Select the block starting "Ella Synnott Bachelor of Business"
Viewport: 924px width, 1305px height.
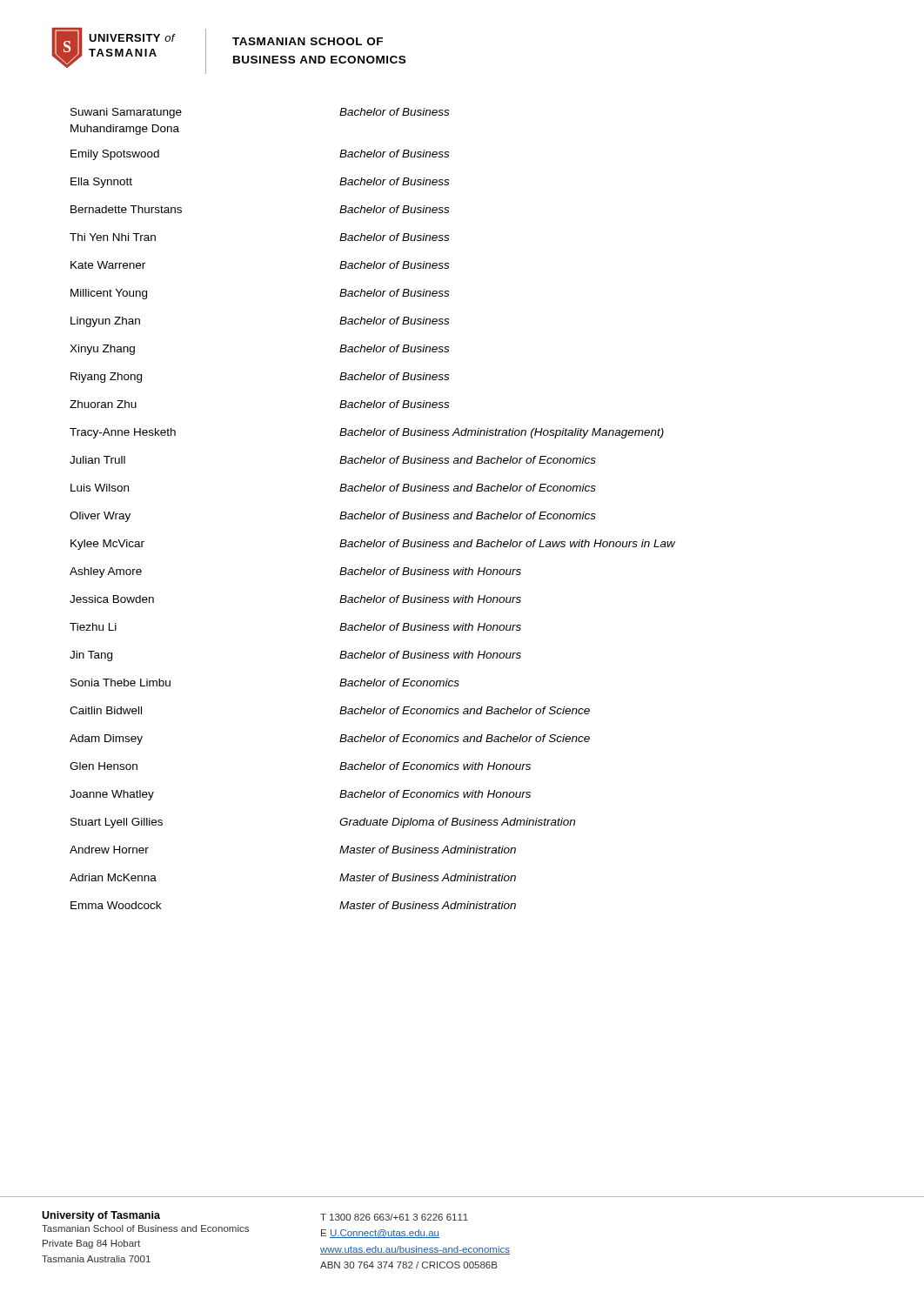point(100,182)
